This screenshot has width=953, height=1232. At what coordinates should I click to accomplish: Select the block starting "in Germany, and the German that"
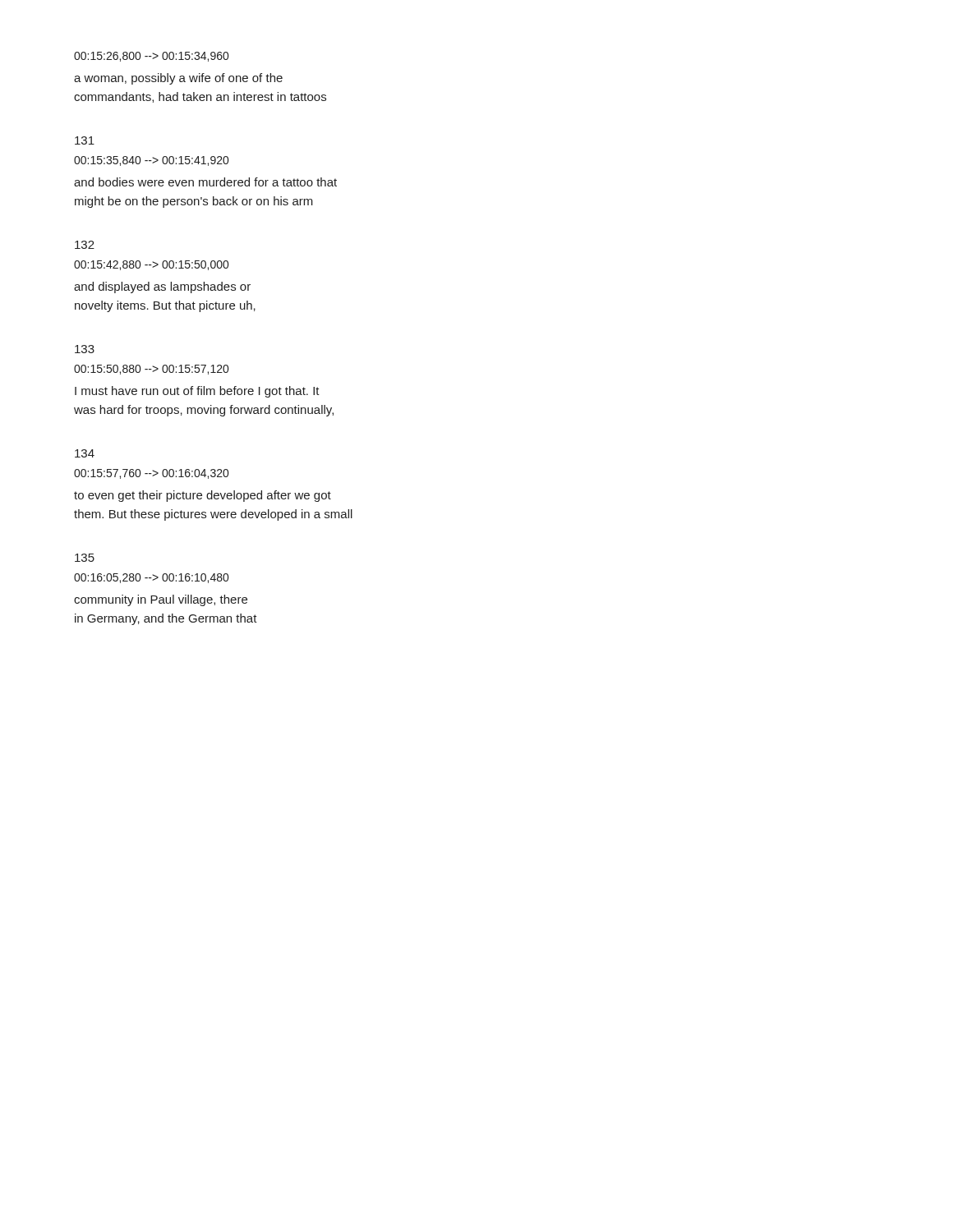[x=165, y=618]
